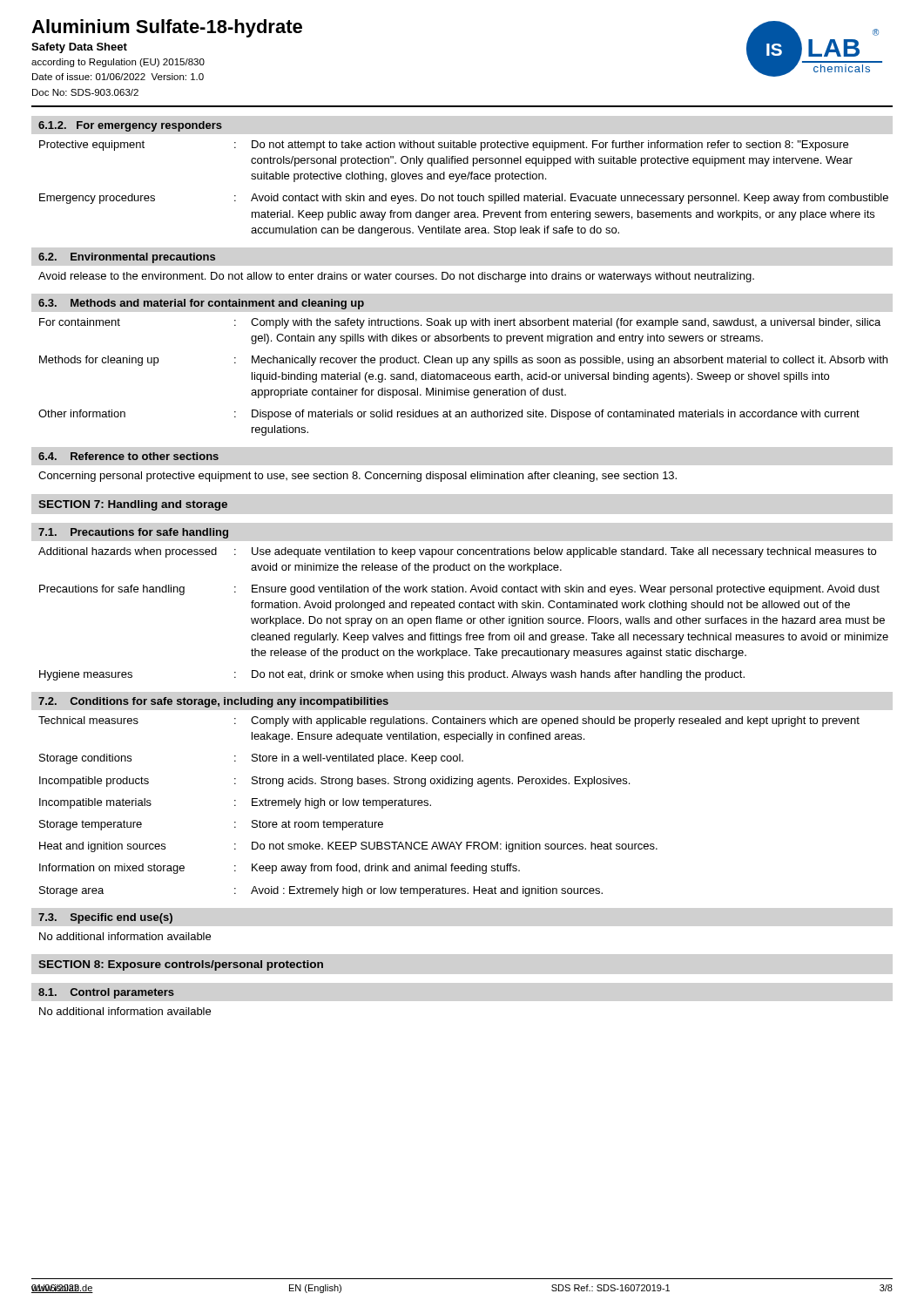
Task: Point to the block starting "Aluminium Sulfate-18-hydrate Safety"
Action: (x=167, y=58)
